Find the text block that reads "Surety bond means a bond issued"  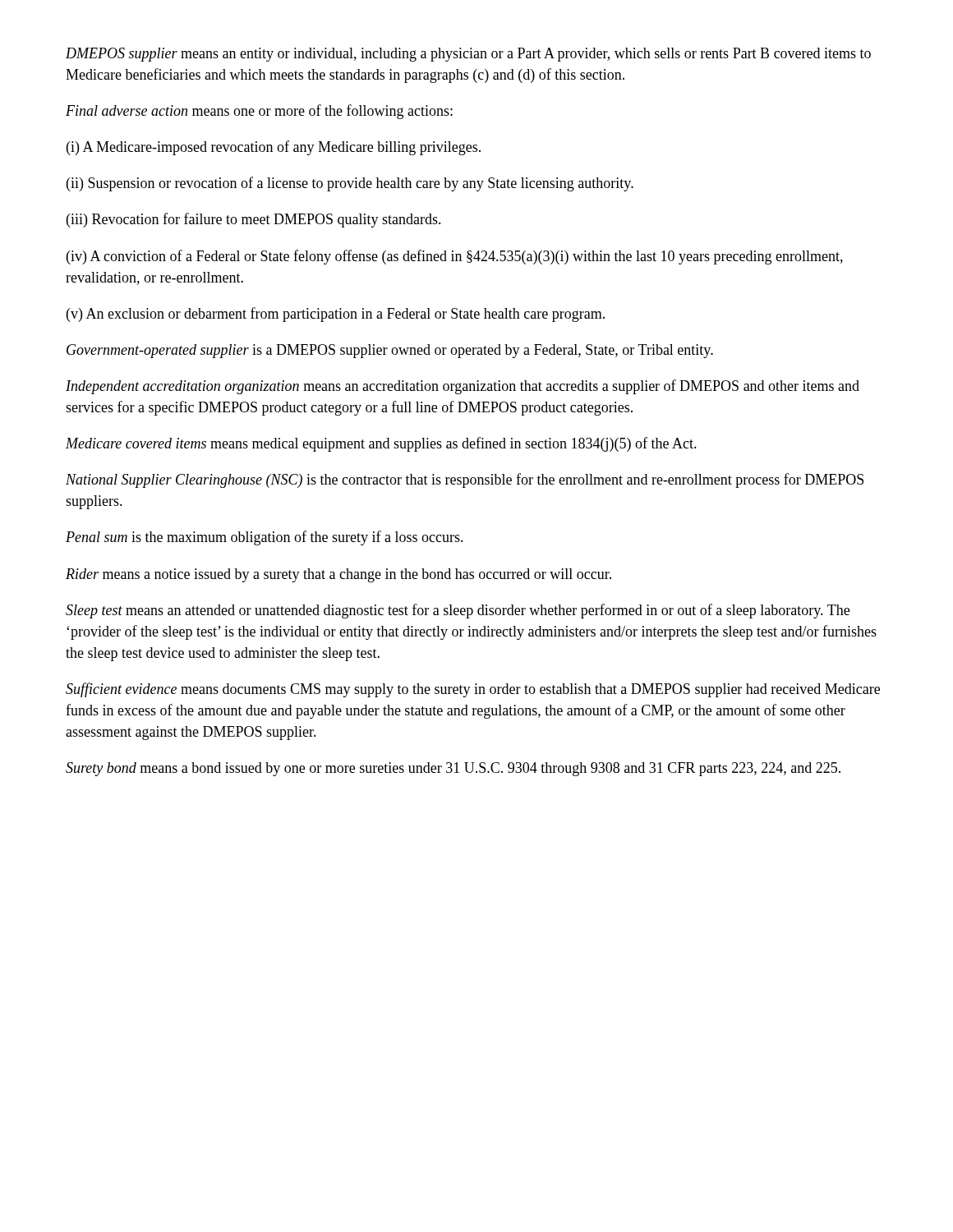pyautogui.click(x=454, y=768)
